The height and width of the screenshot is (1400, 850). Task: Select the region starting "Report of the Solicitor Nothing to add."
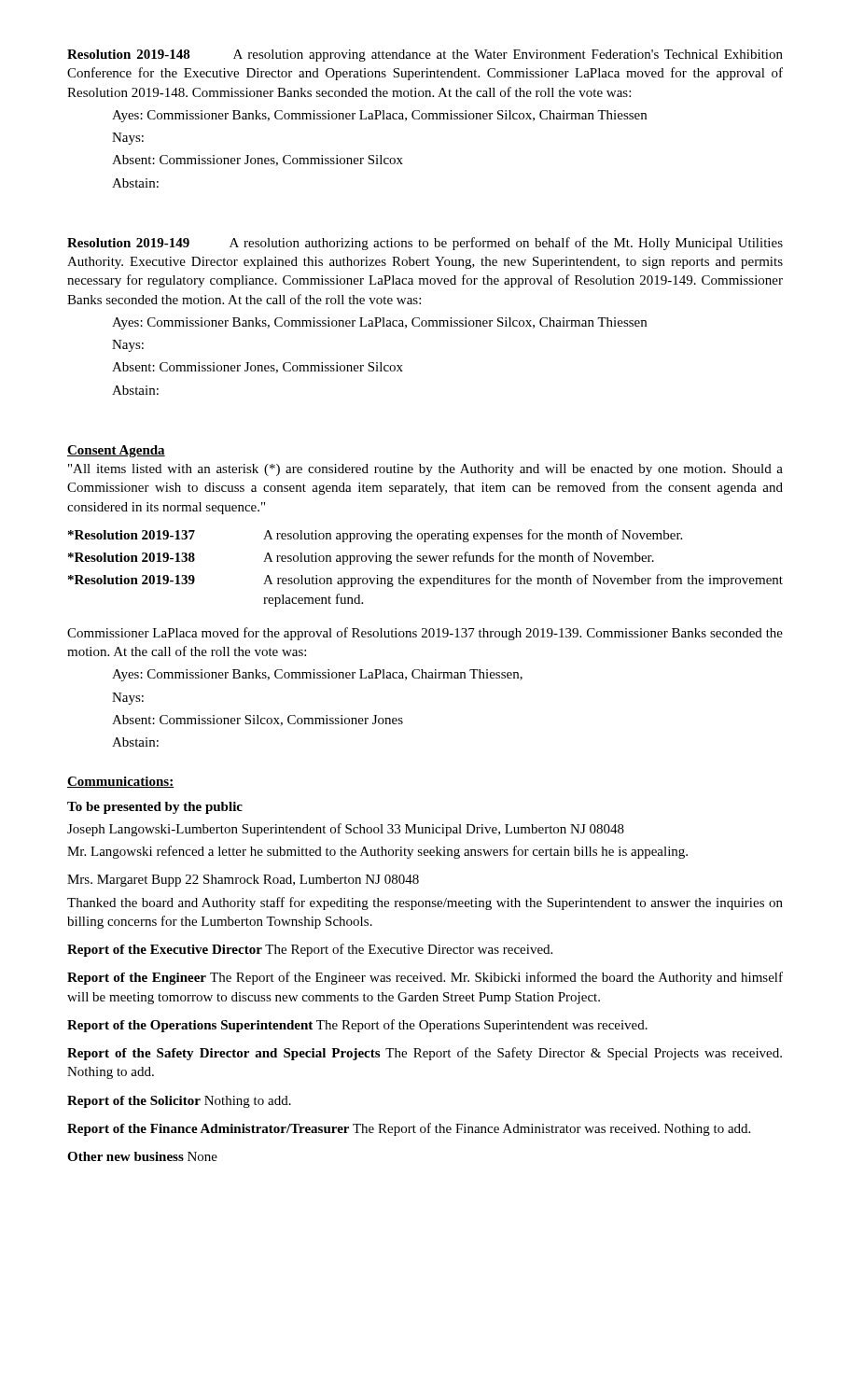click(179, 1102)
